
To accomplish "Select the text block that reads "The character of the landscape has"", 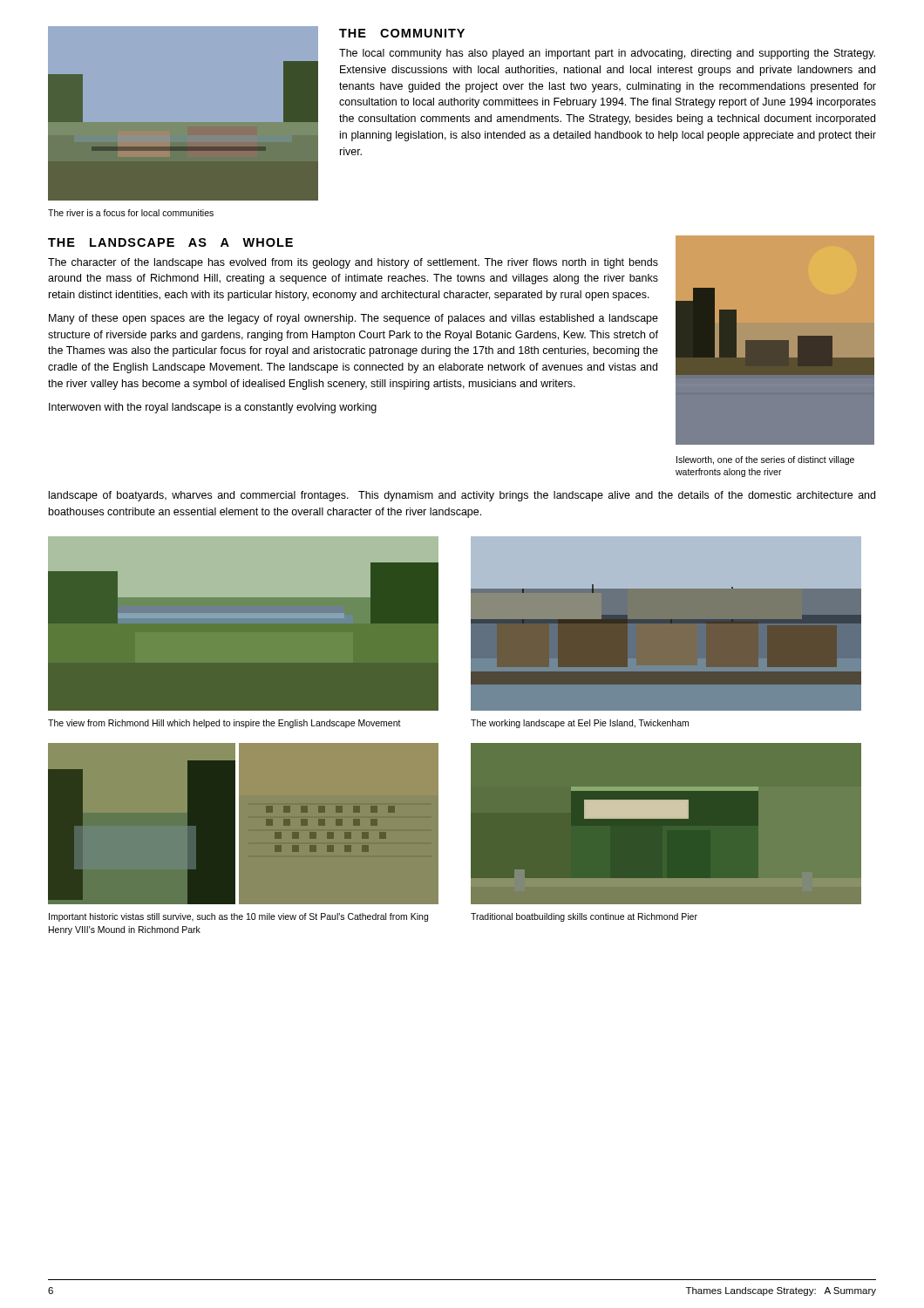I will tap(353, 279).
